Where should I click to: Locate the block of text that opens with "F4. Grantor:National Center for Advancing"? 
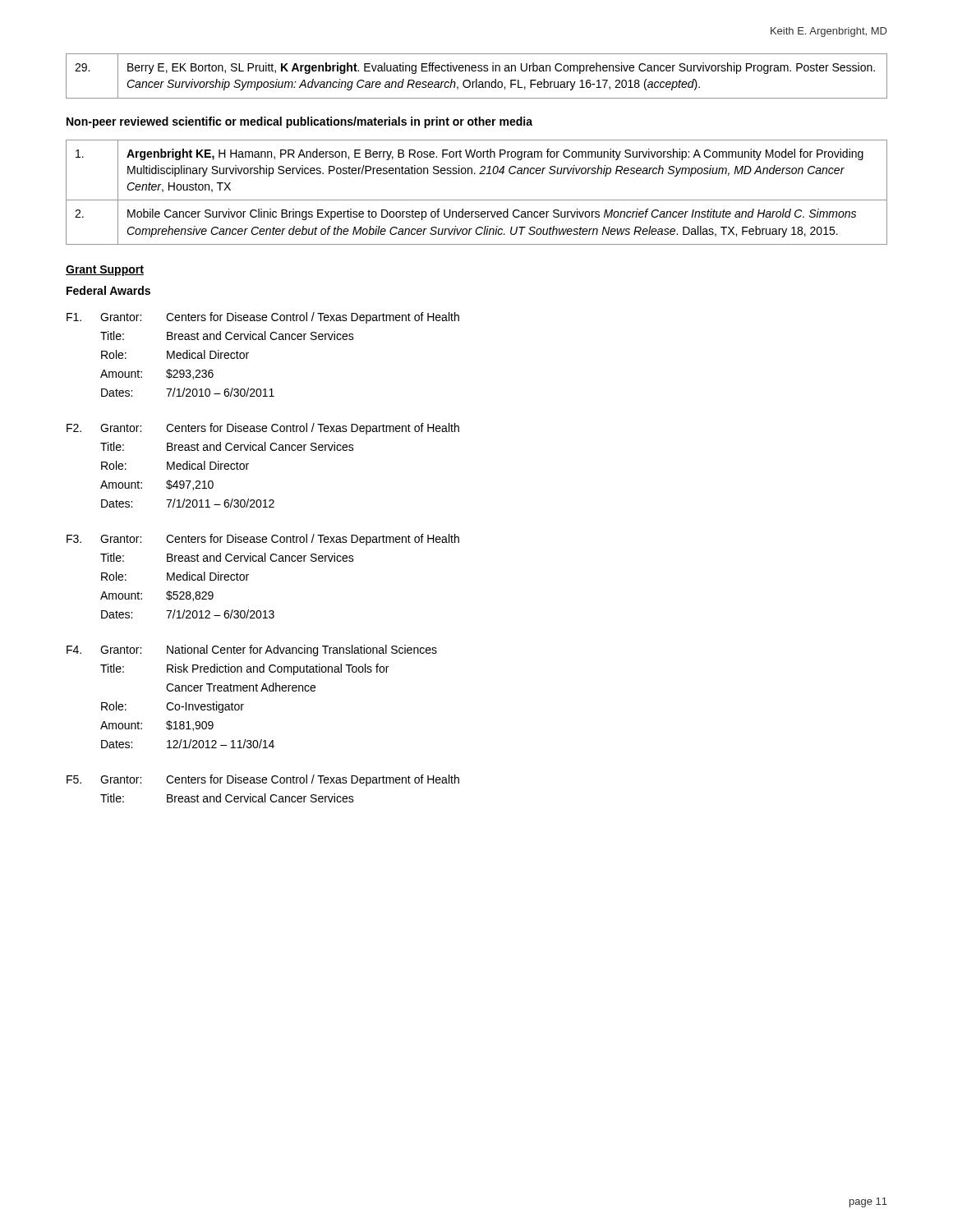pos(252,650)
